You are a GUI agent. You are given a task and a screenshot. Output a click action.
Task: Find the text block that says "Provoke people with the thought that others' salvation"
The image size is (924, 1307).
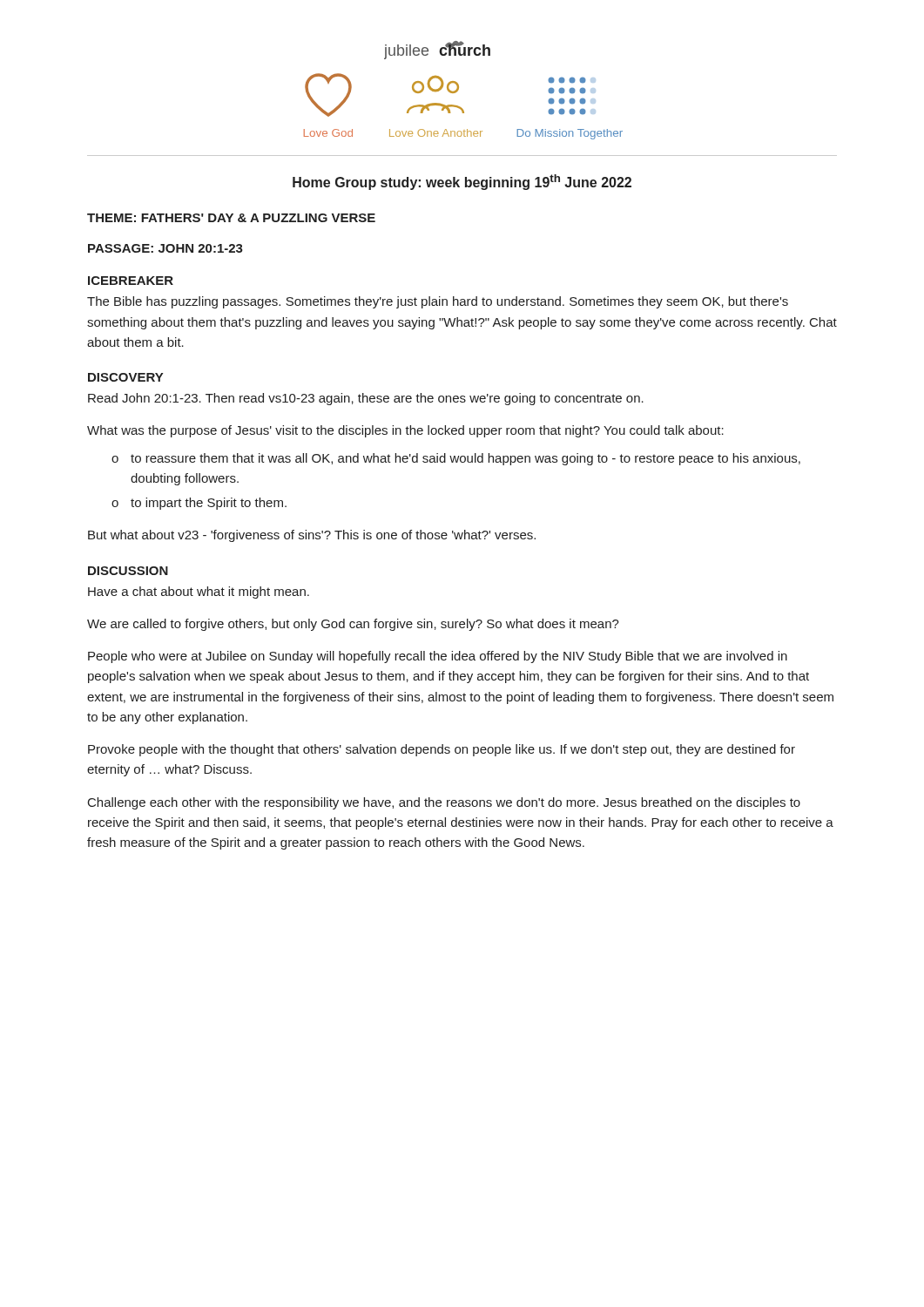441,759
